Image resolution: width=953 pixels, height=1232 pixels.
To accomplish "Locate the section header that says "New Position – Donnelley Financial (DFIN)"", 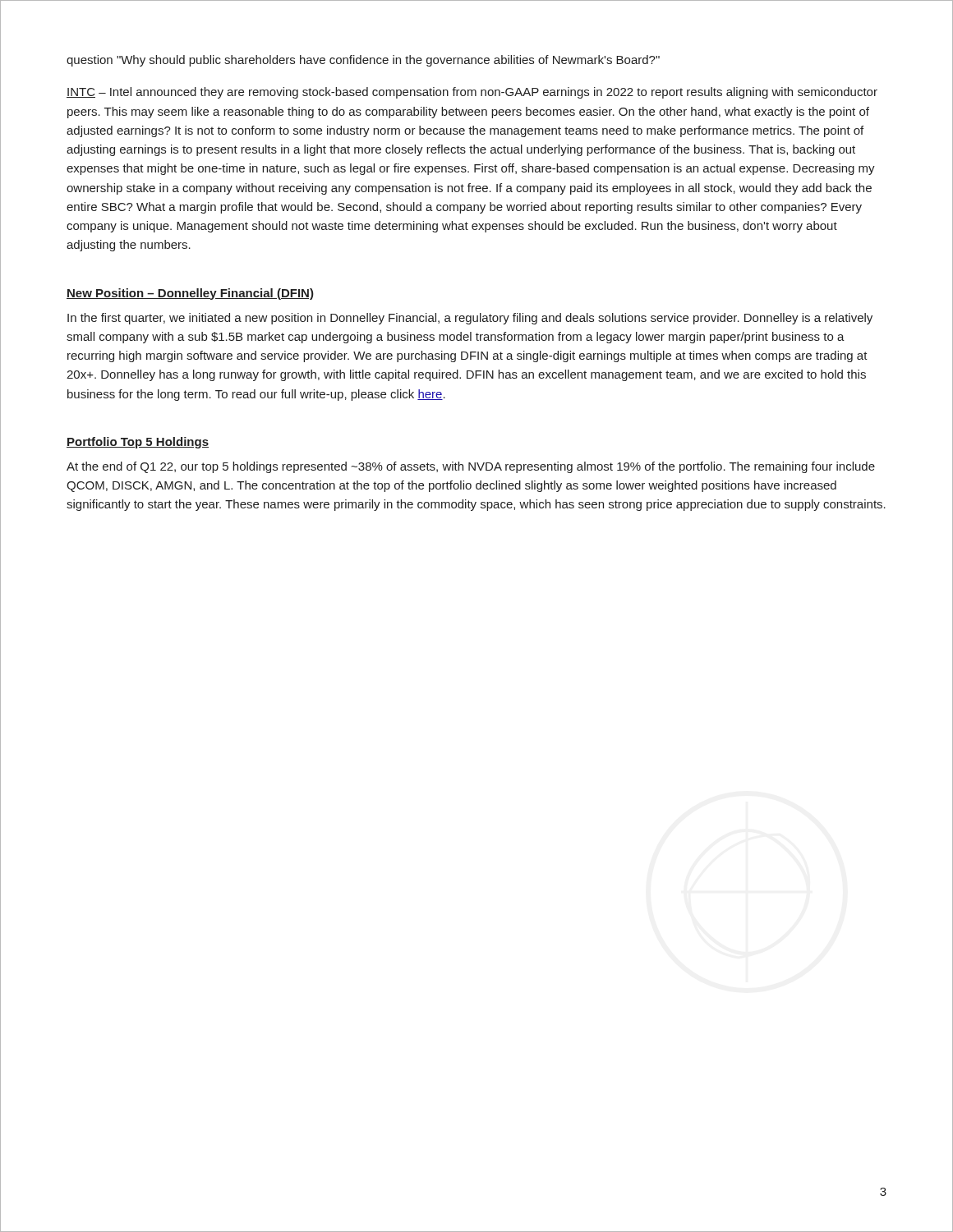I will click(x=190, y=292).
